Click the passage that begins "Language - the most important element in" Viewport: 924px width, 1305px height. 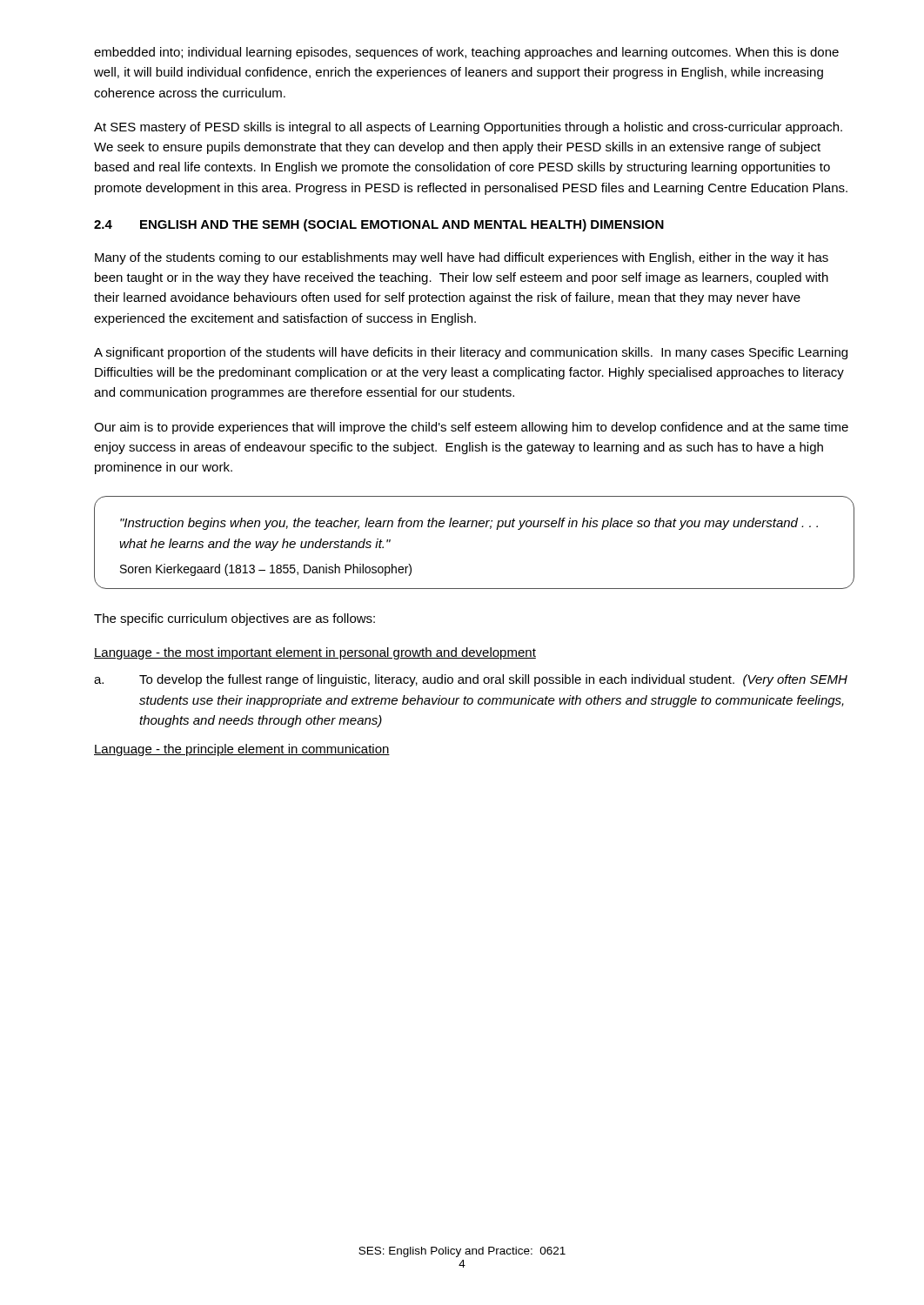click(x=315, y=652)
